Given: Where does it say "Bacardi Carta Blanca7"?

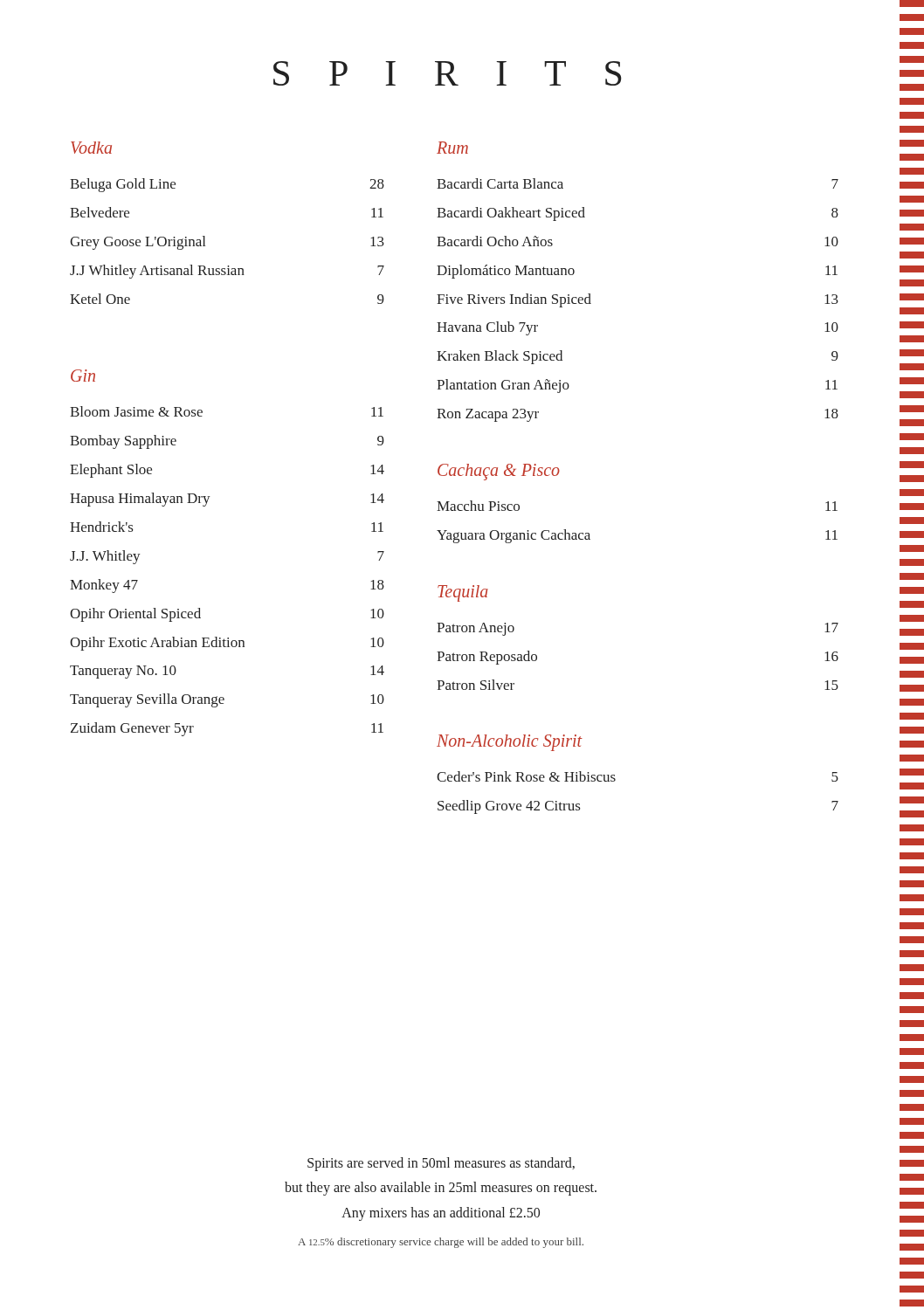Looking at the screenshot, I should click(508, 183).
